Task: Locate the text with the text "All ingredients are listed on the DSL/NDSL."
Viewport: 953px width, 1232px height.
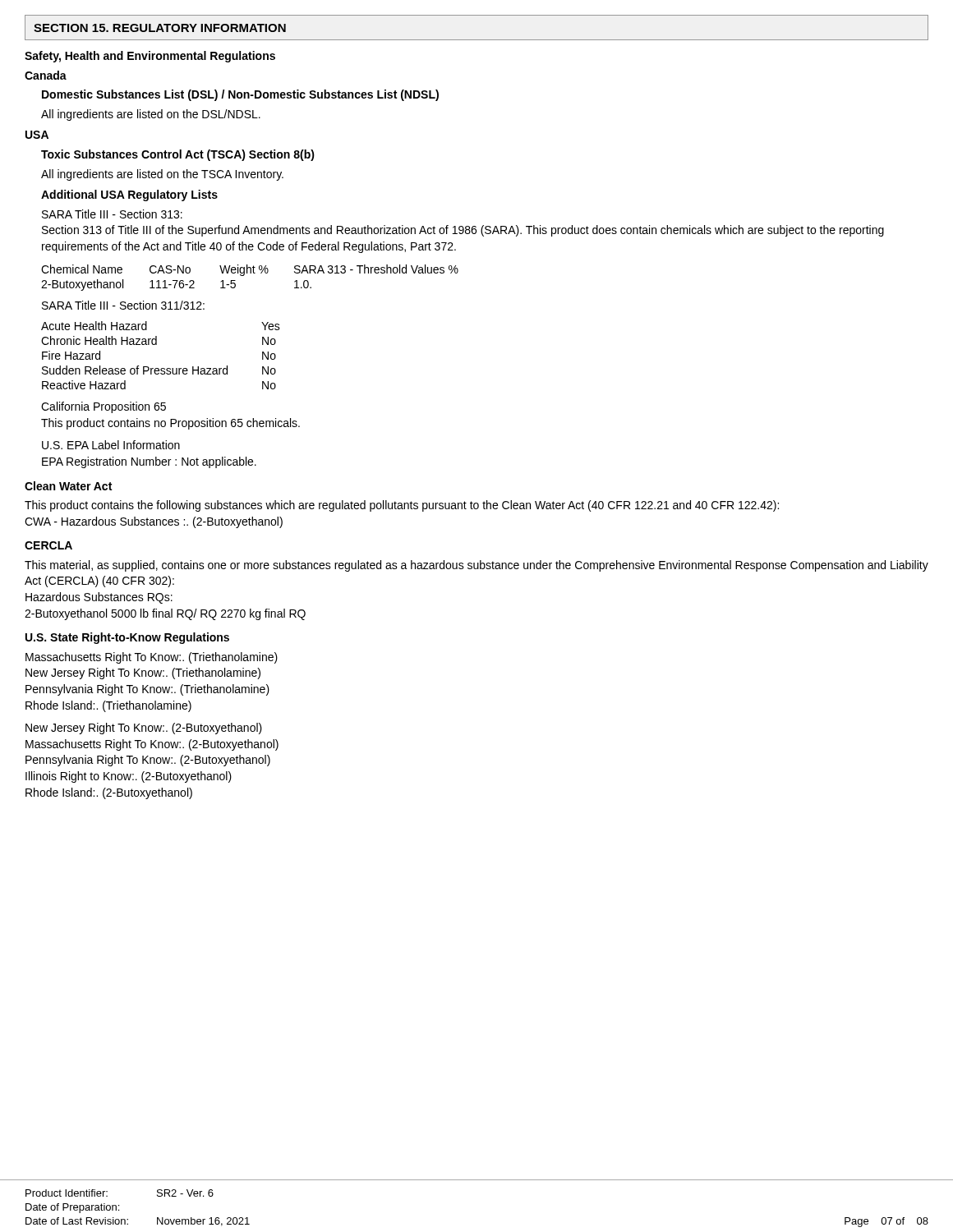Action: point(151,114)
